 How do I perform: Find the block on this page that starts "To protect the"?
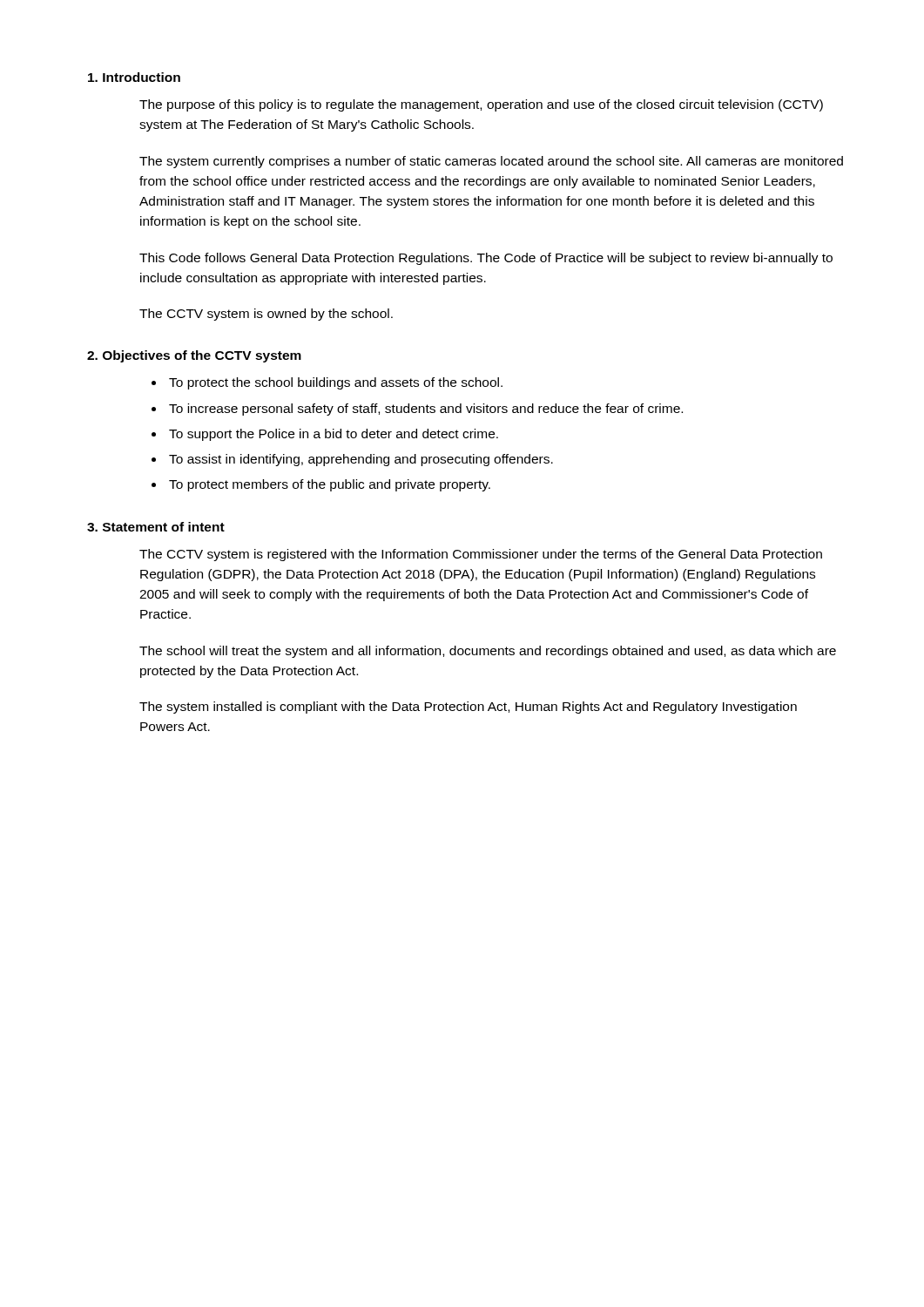click(336, 382)
